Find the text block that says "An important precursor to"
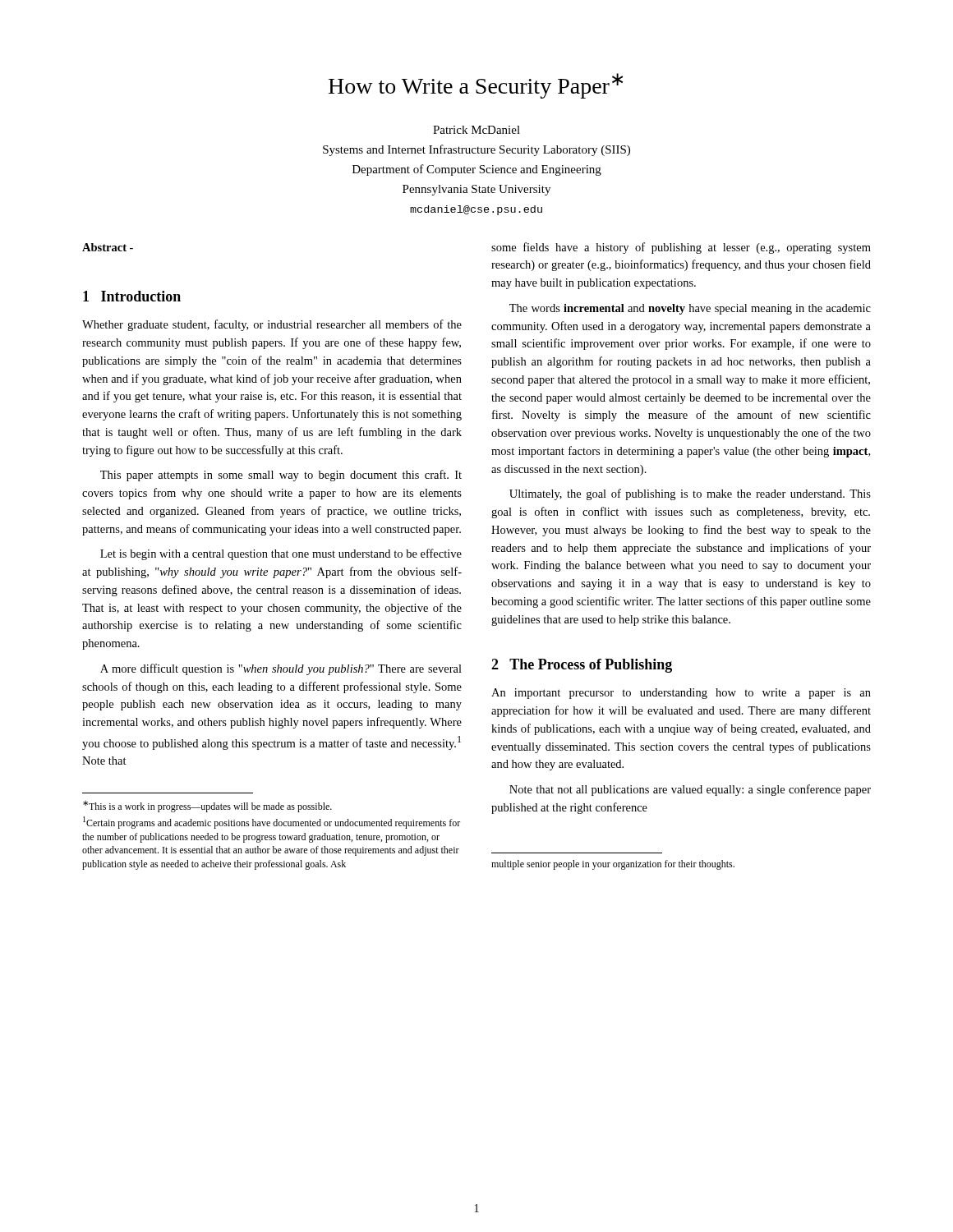This screenshot has width=953, height=1232. point(681,751)
